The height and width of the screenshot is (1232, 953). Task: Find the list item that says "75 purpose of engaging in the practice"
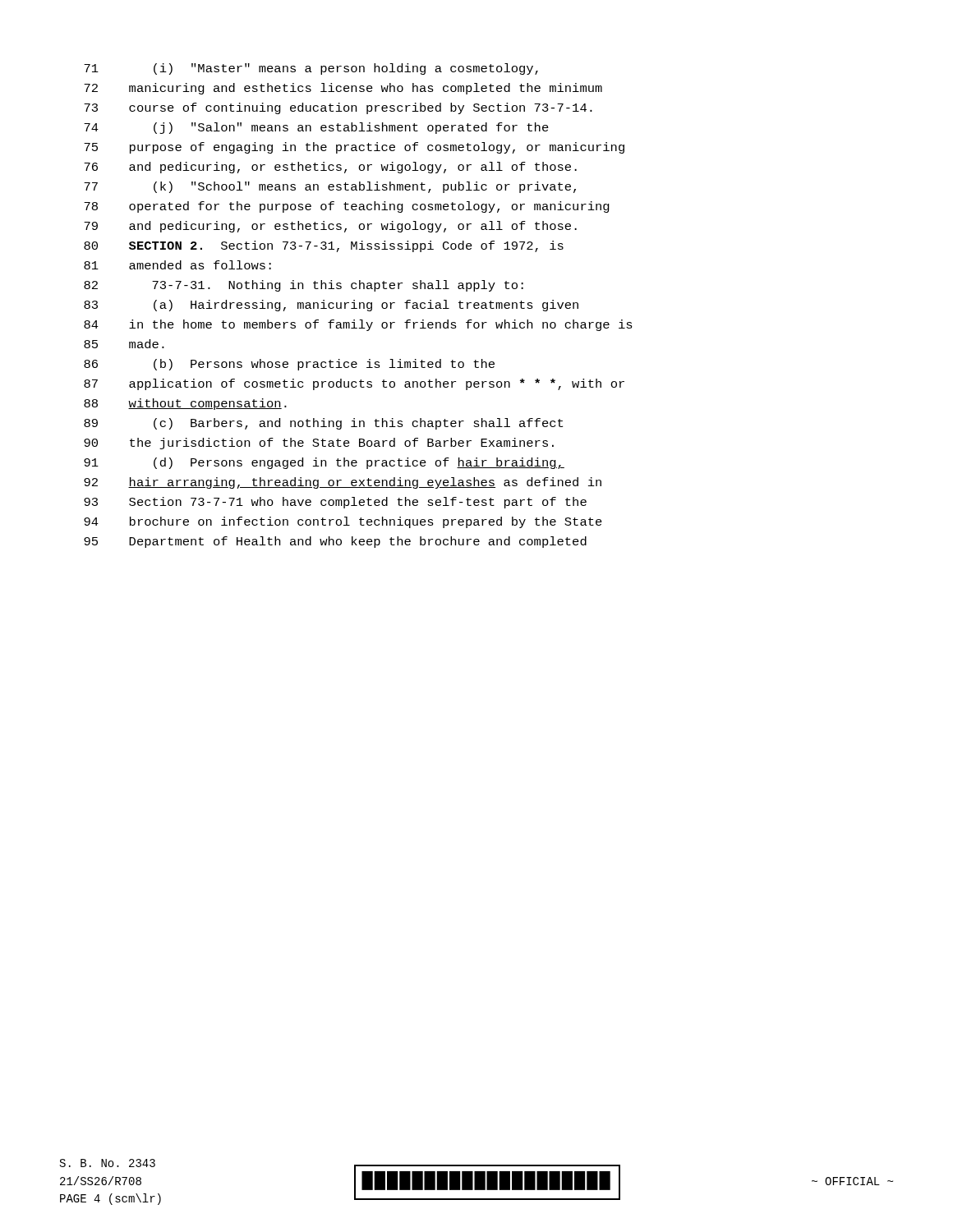click(342, 148)
